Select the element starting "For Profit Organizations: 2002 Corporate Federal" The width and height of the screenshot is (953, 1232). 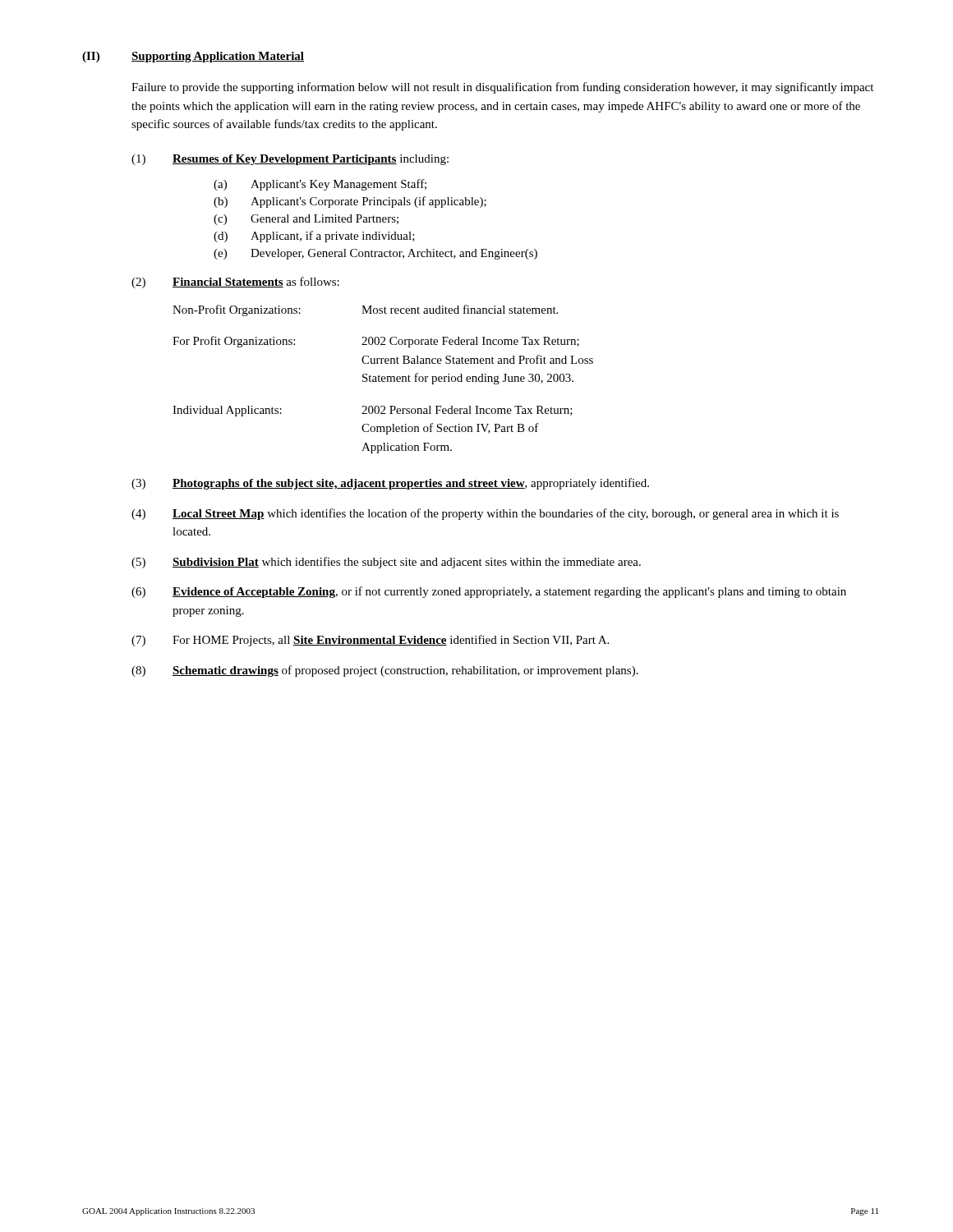526,359
